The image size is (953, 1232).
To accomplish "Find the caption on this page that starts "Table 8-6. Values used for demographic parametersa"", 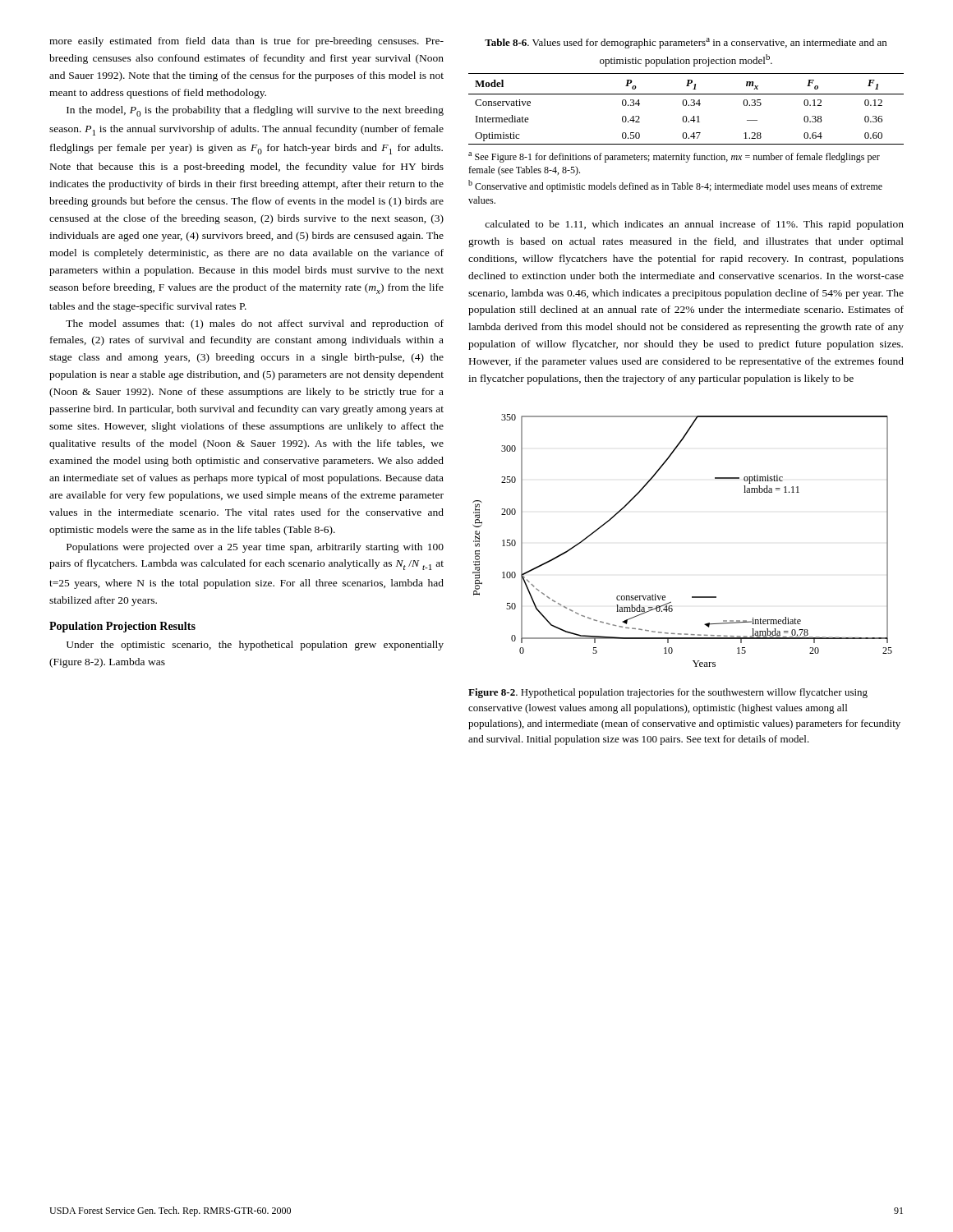I will tap(686, 50).
